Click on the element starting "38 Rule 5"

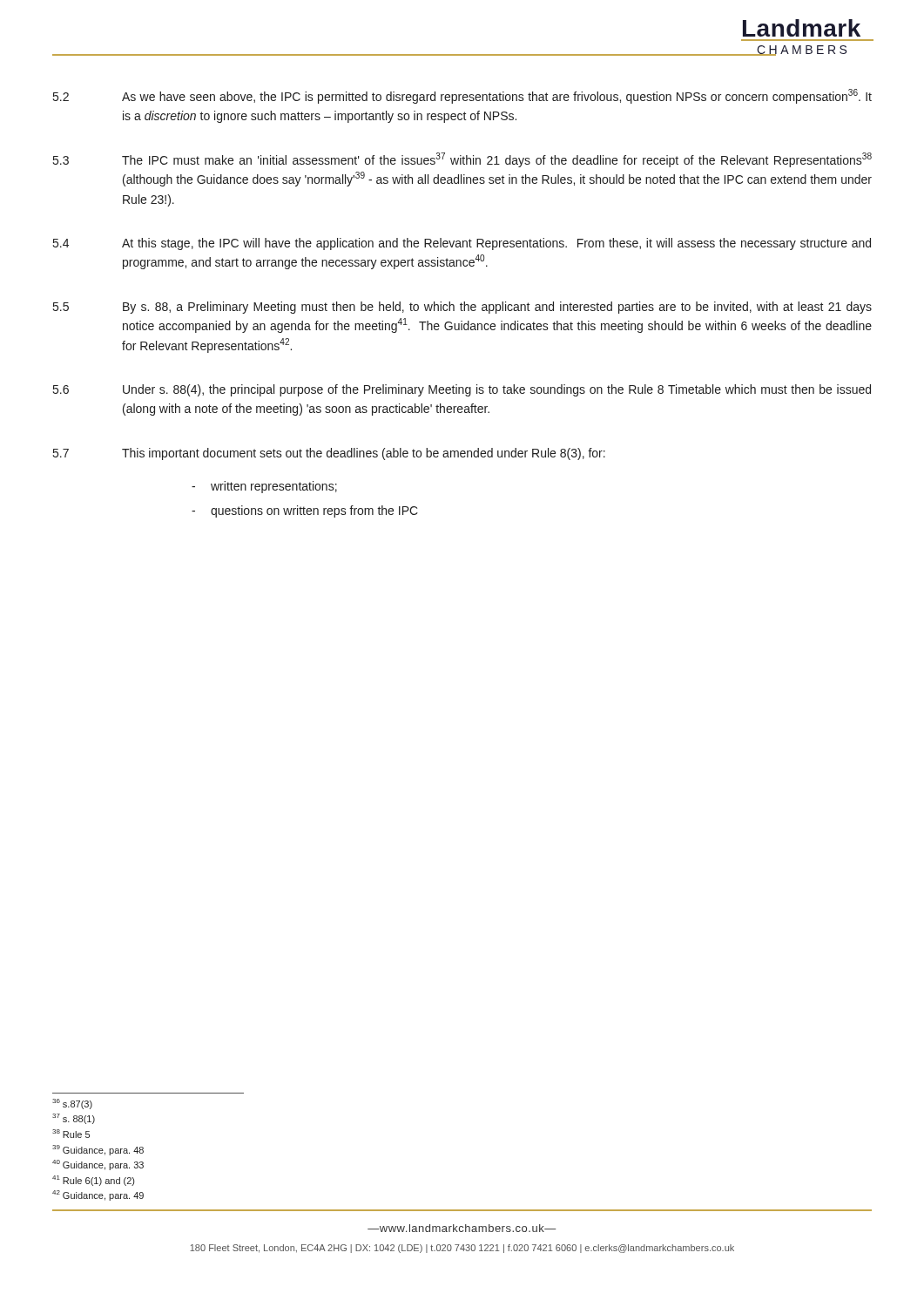pyautogui.click(x=71, y=1134)
